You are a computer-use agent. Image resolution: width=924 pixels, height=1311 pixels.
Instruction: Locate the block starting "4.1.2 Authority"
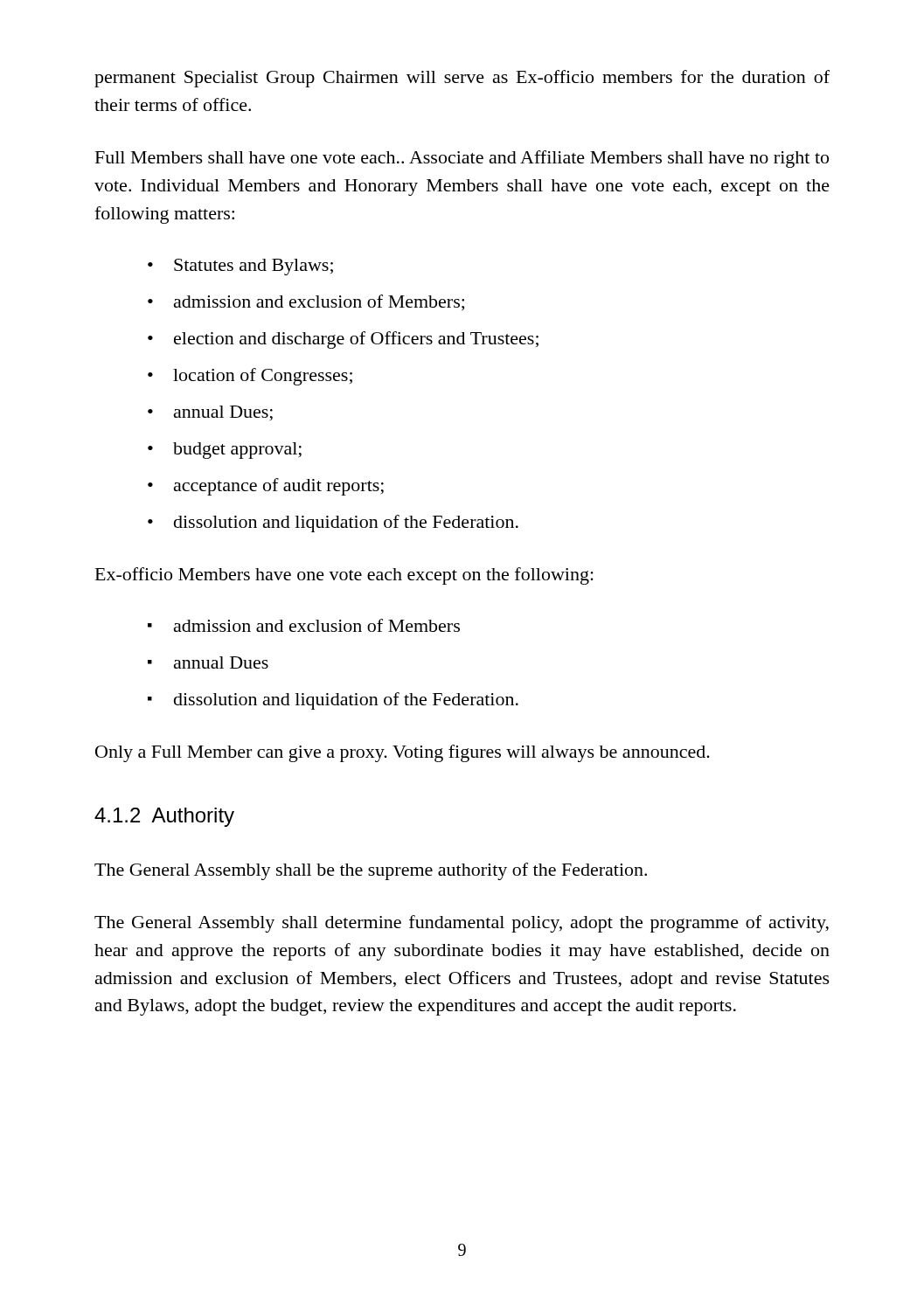pyautogui.click(x=164, y=815)
